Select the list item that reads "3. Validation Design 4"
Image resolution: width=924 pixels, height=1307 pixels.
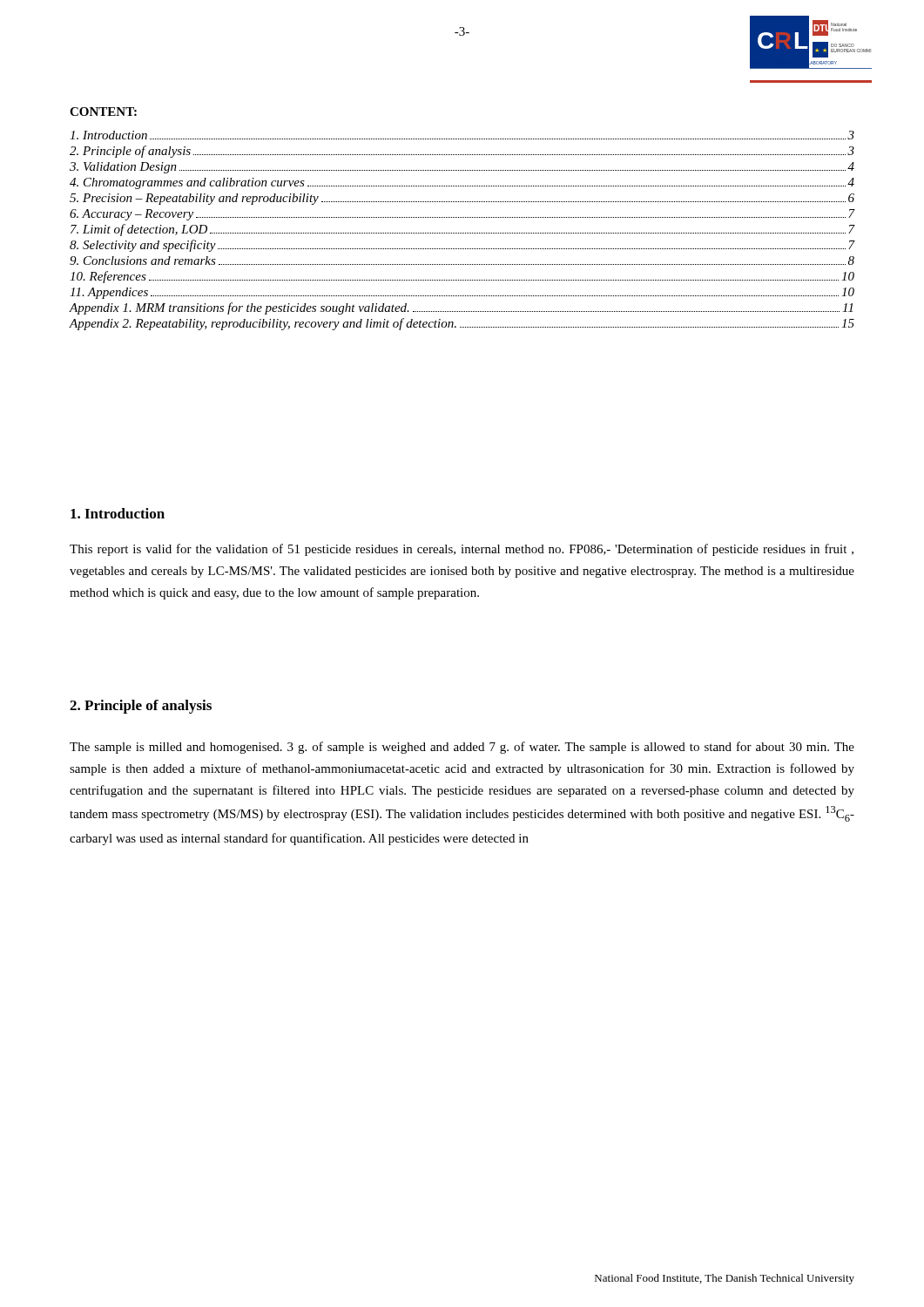pos(462,167)
